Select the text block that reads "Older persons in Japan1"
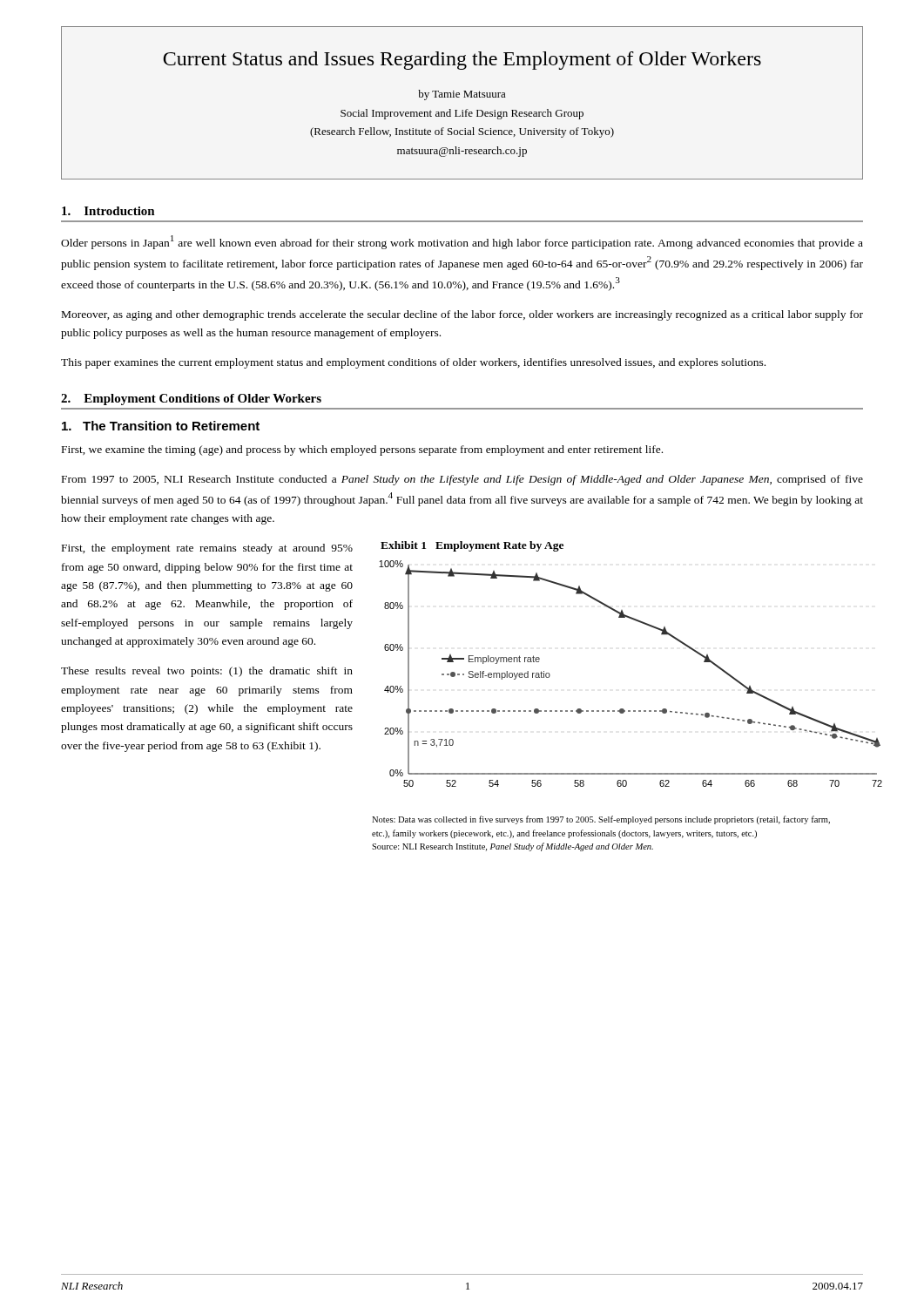This screenshot has height=1307, width=924. [x=462, y=262]
